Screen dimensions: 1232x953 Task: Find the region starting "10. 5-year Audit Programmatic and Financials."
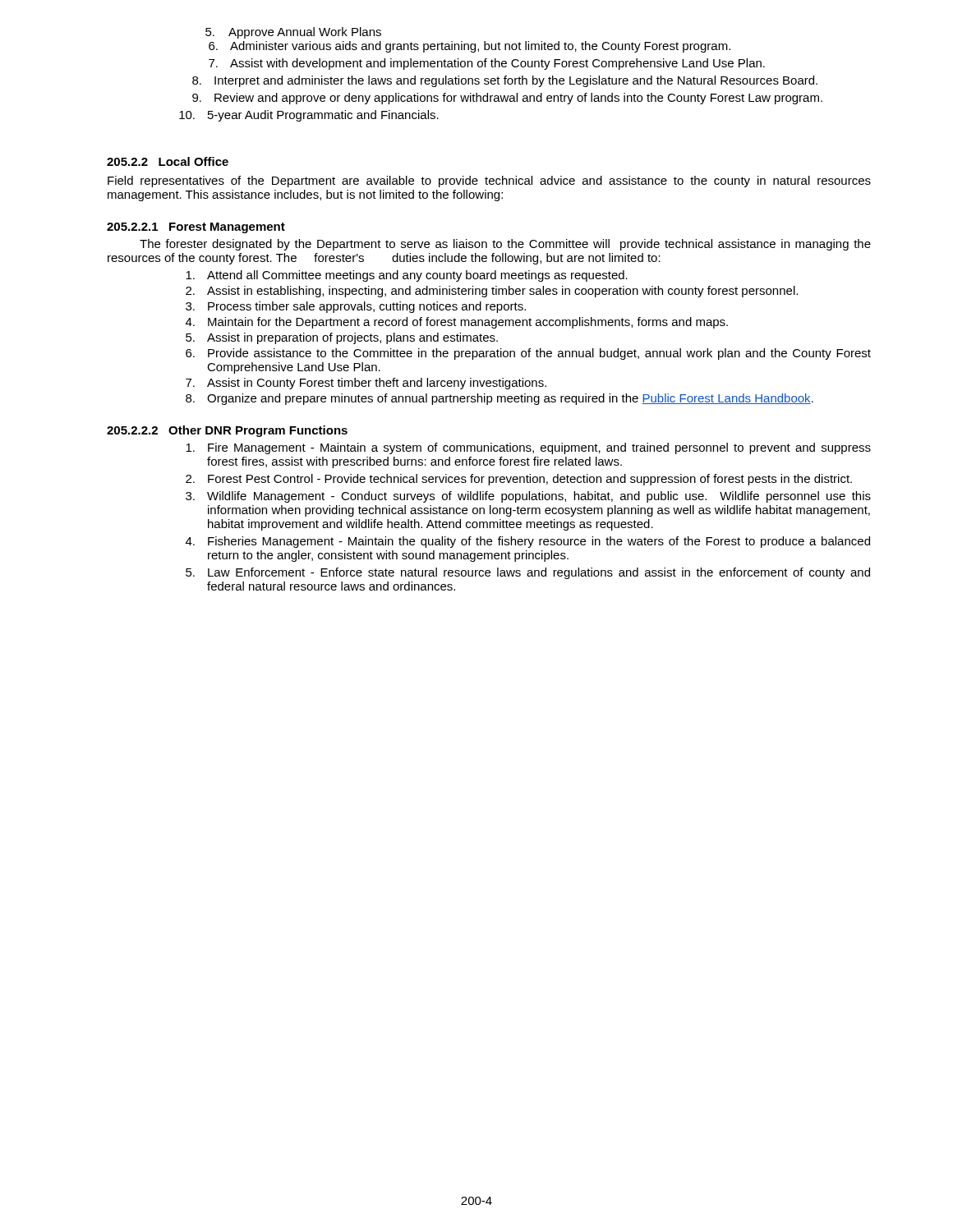[x=309, y=116]
